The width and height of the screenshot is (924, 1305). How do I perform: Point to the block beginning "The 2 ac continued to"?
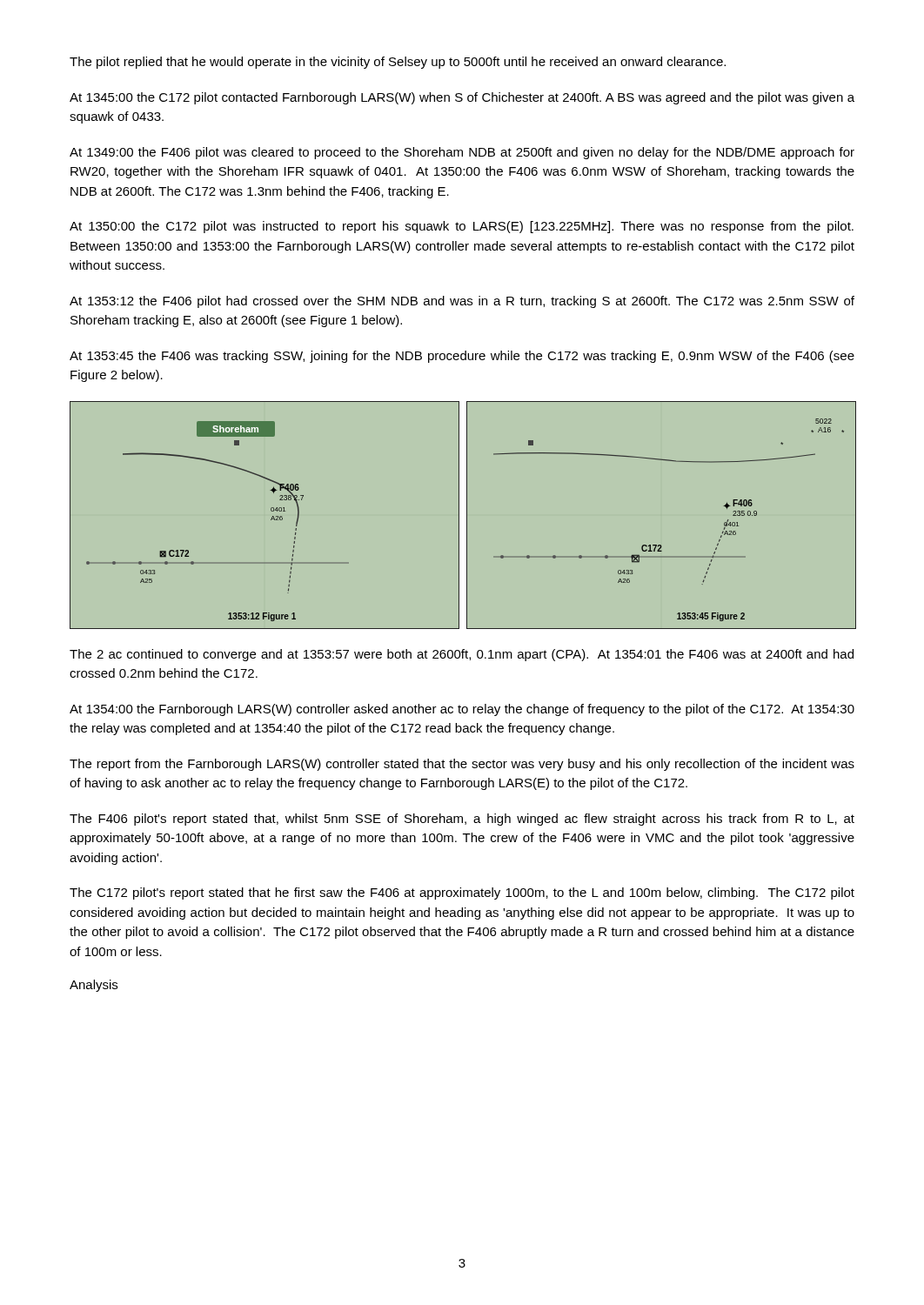(462, 663)
